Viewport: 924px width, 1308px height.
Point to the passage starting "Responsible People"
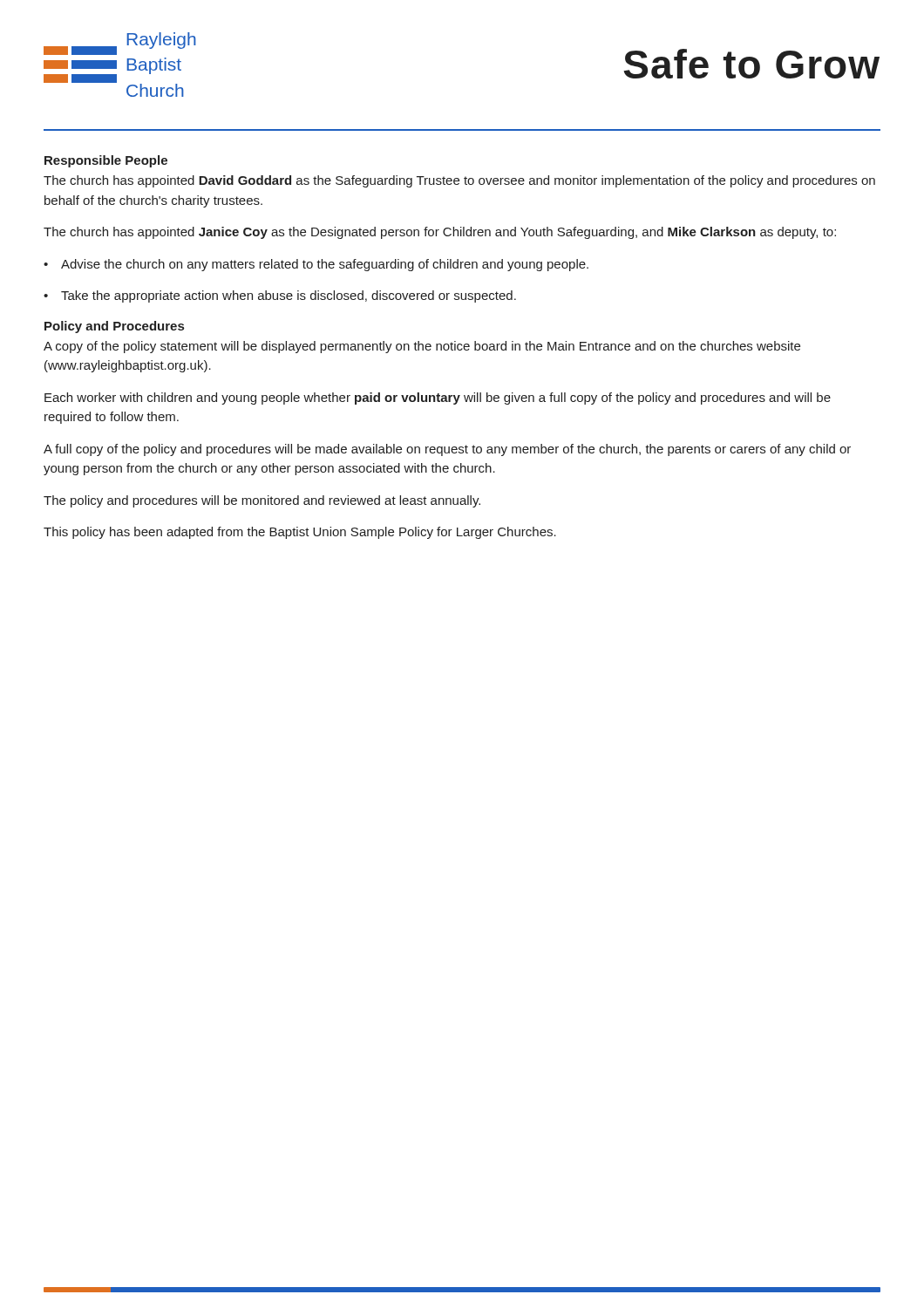pyautogui.click(x=106, y=161)
